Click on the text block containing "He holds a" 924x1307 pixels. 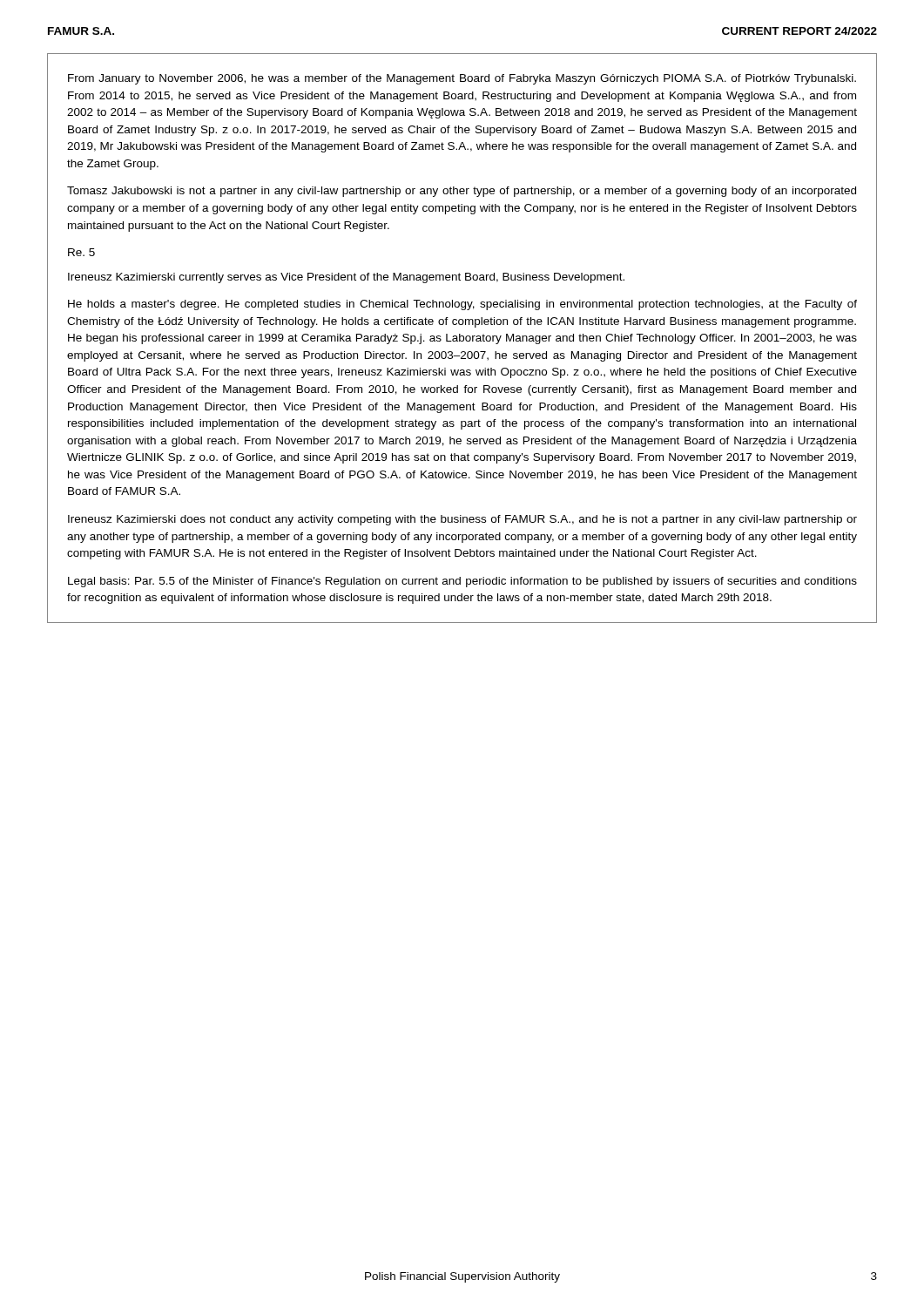coord(462,398)
